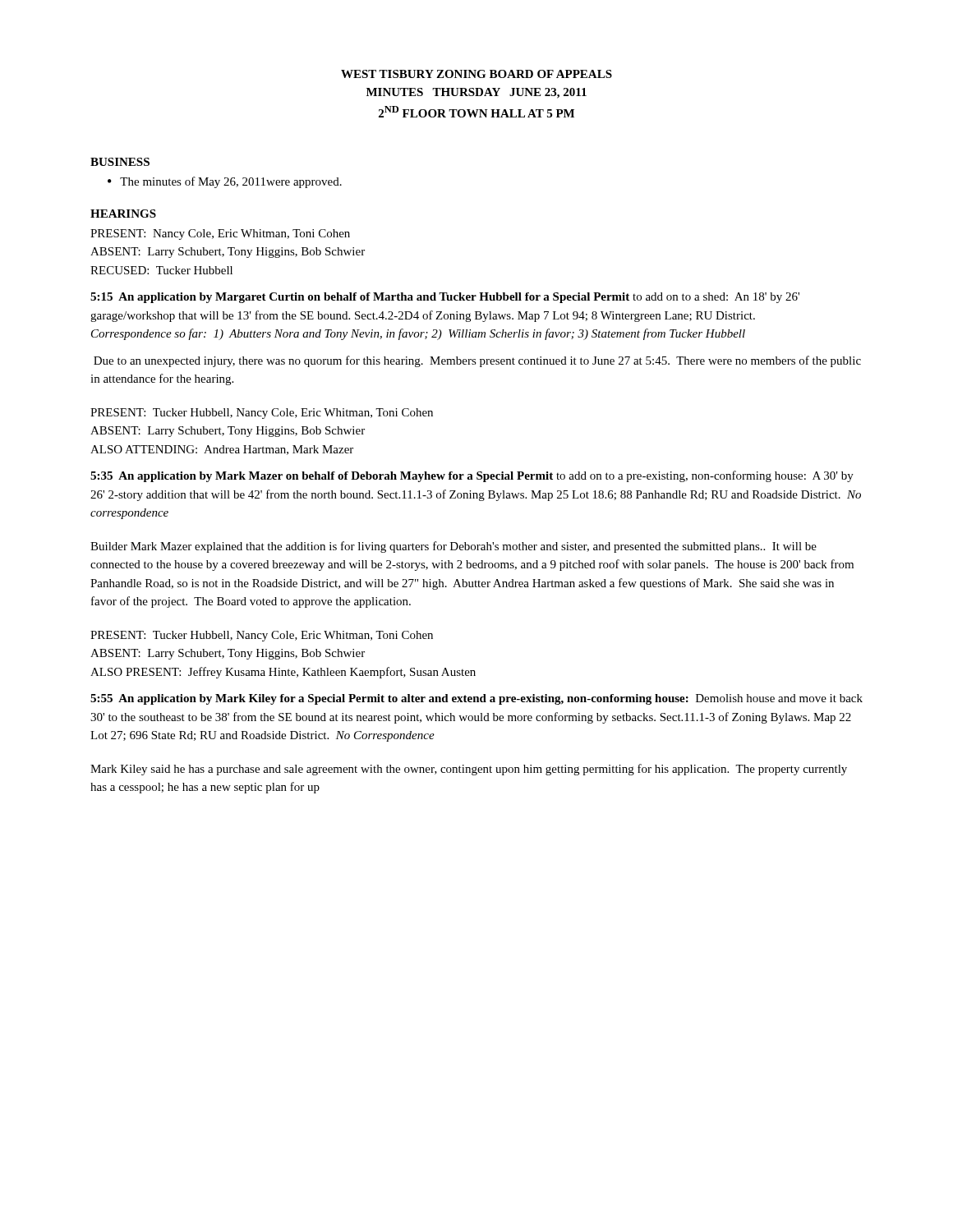
Task: Navigate to the element starting "• The minutes of May 26,"
Action: pyautogui.click(x=225, y=182)
